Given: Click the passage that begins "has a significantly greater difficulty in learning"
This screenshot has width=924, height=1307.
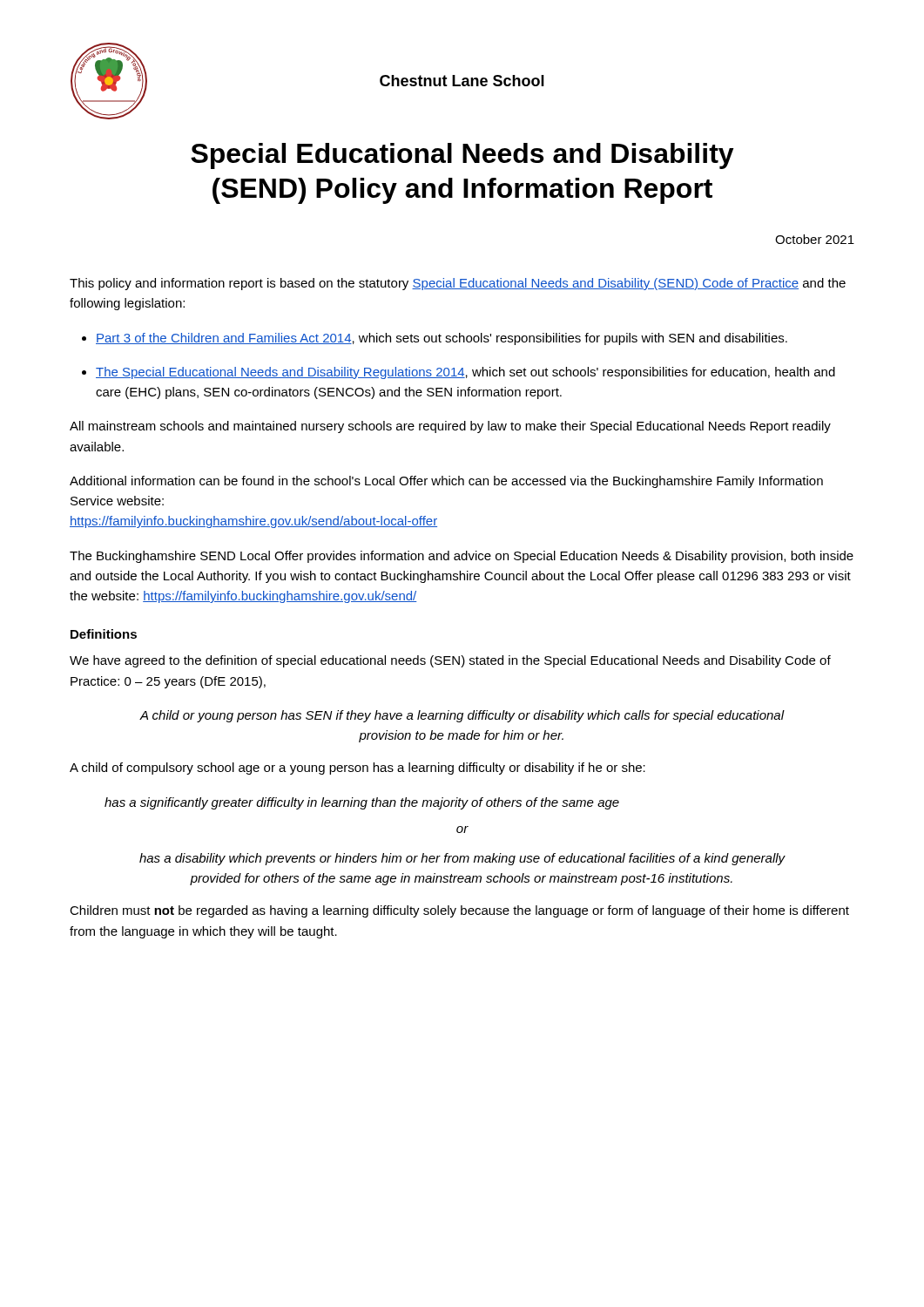Looking at the screenshot, I should [362, 802].
